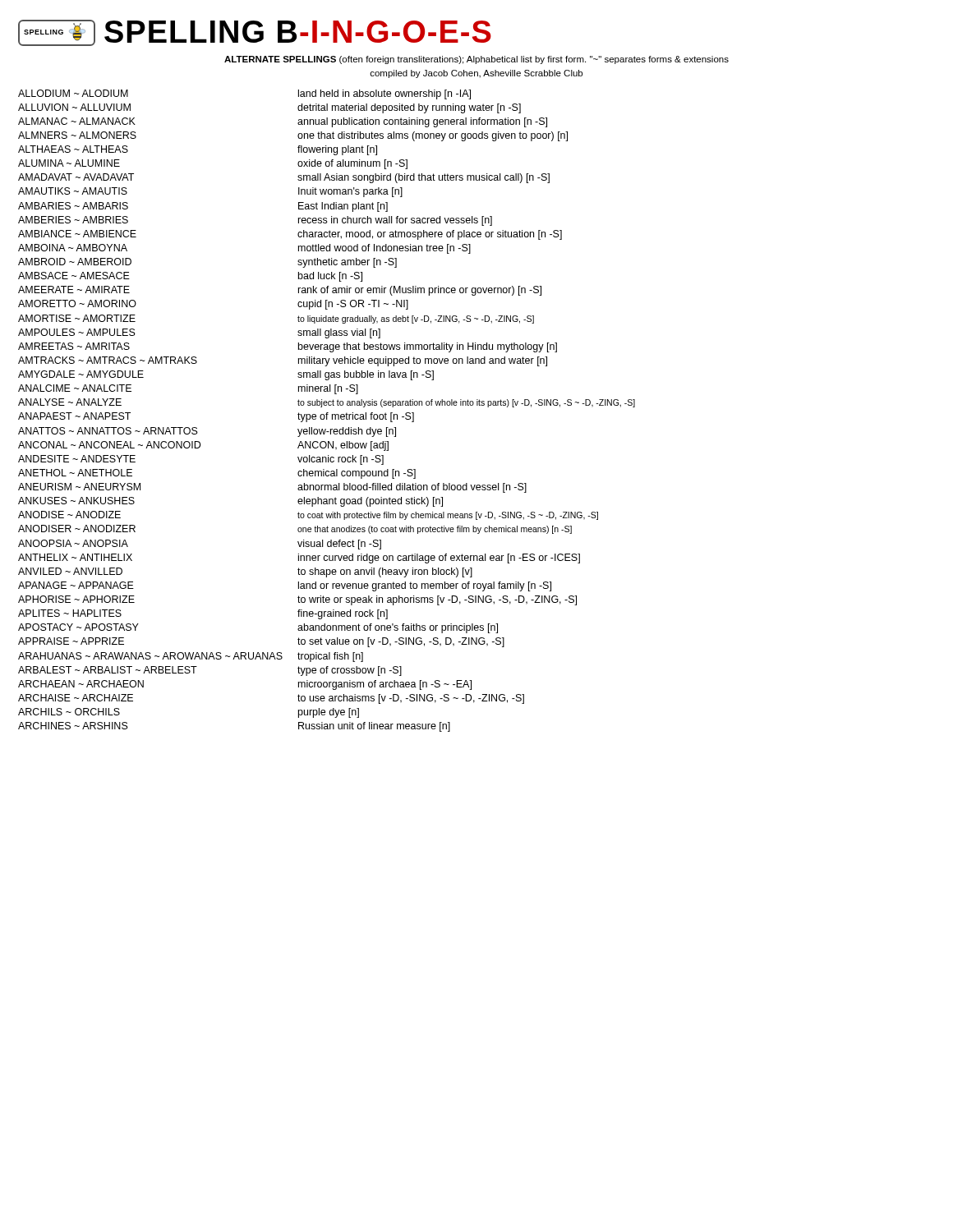Navigate to the element starting "ANEURISM ~ ANEURYSM abnormal blood-filled dilation of blood"
Viewport: 953px width, 1232px height.
89,487
